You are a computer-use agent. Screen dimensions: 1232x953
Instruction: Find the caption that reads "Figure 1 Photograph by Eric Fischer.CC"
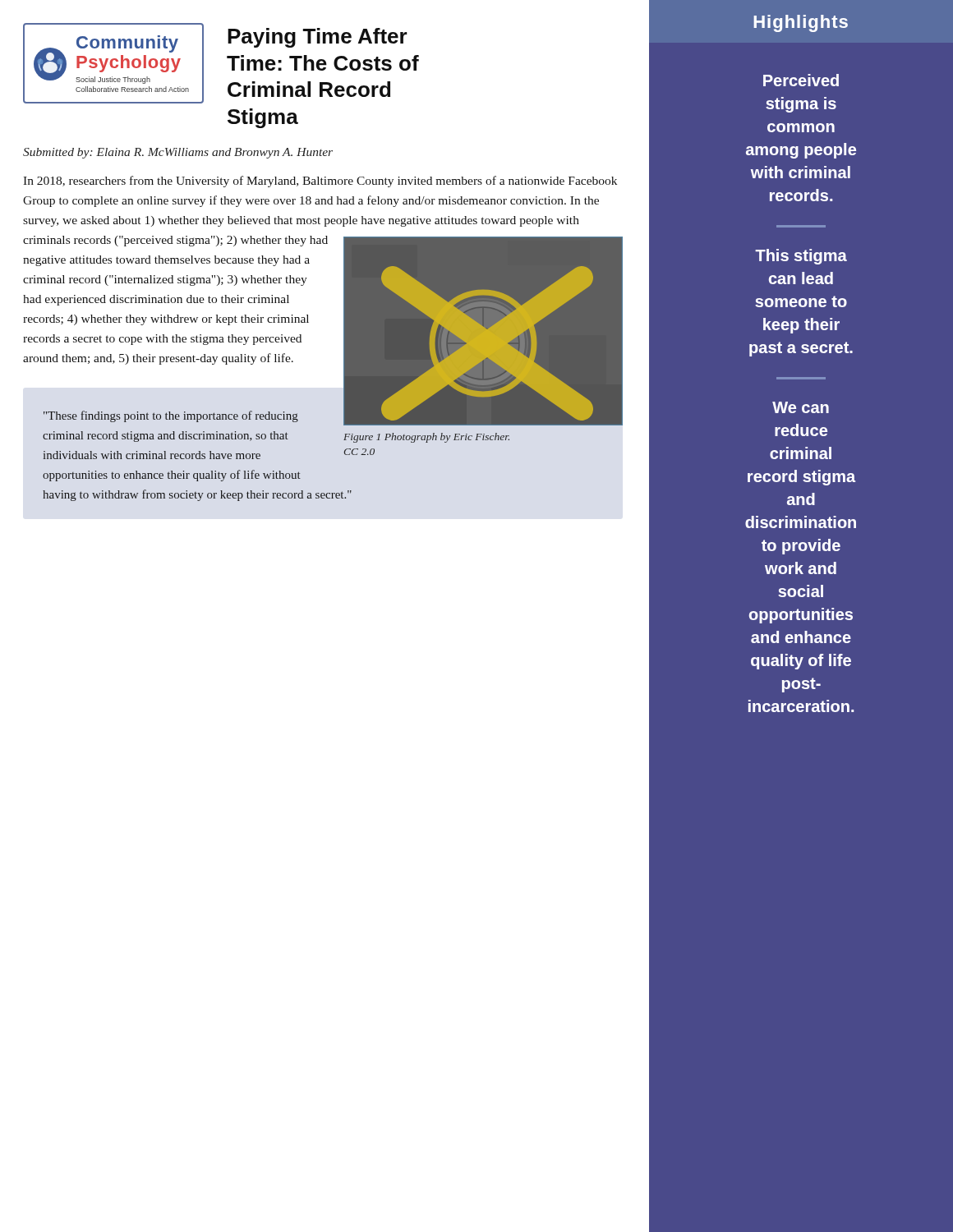pos(427,444)
